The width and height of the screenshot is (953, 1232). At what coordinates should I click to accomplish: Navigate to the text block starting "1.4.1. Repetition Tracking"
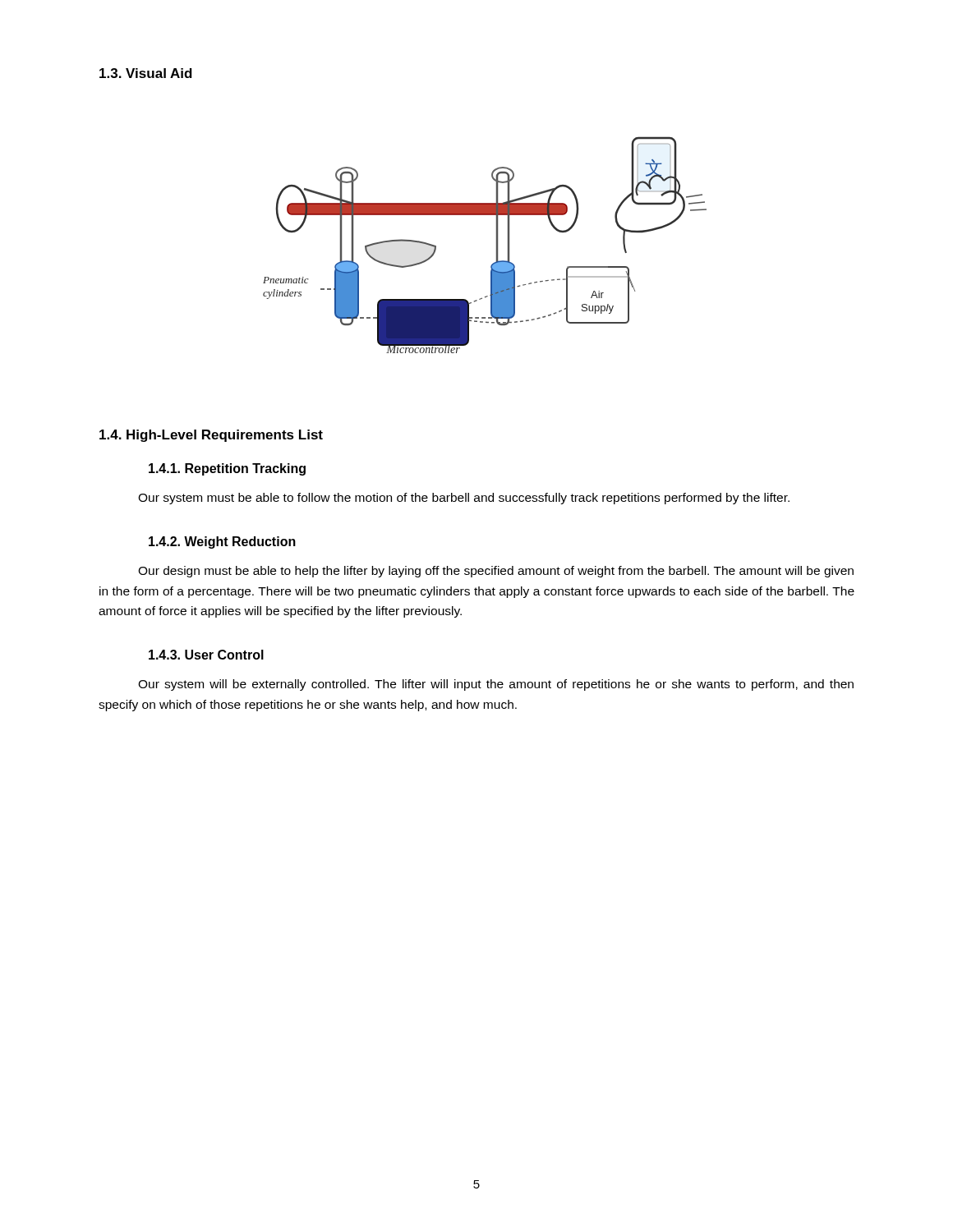click(x=227, y=469)
